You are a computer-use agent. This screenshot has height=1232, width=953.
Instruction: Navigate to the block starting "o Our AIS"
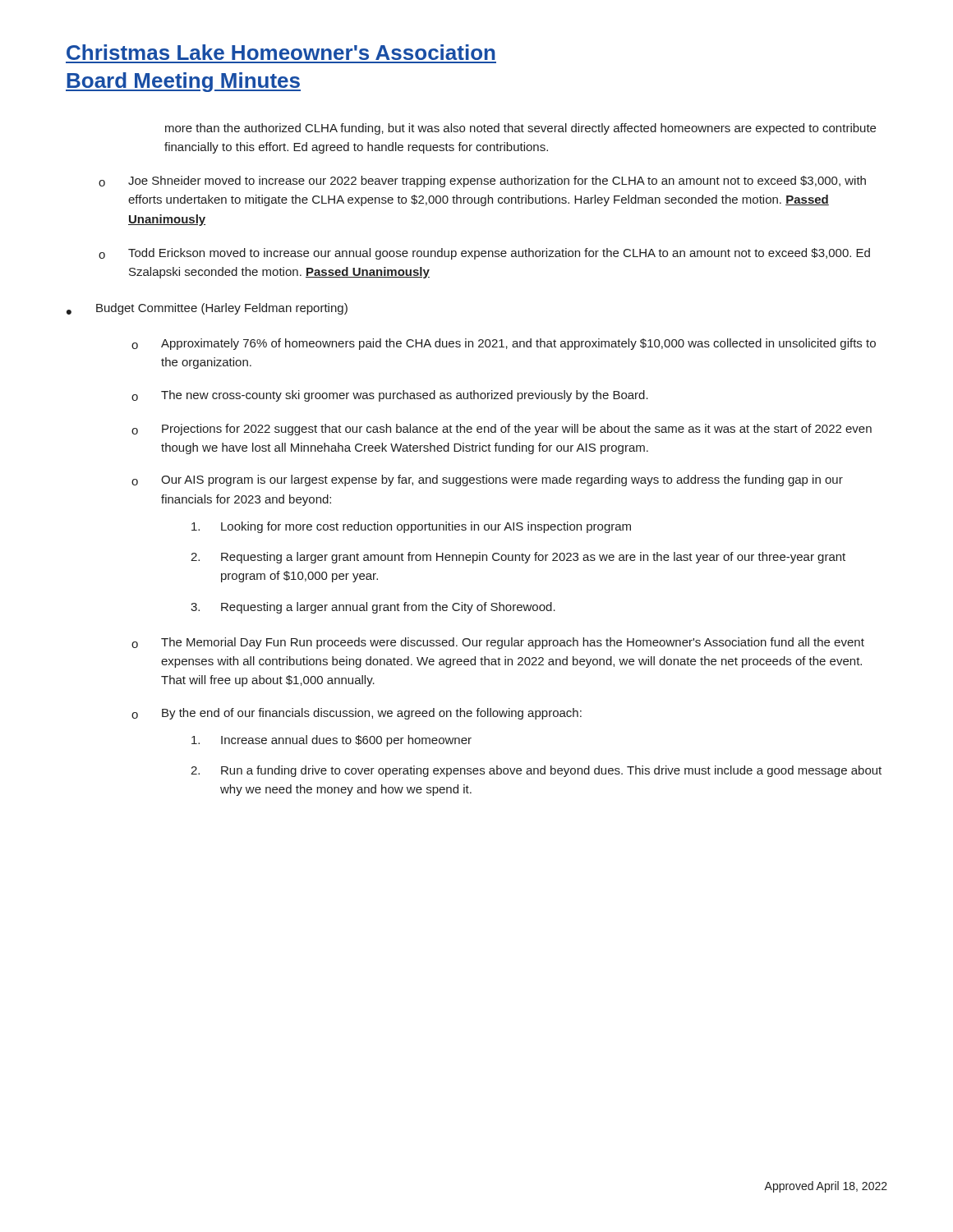509,549
